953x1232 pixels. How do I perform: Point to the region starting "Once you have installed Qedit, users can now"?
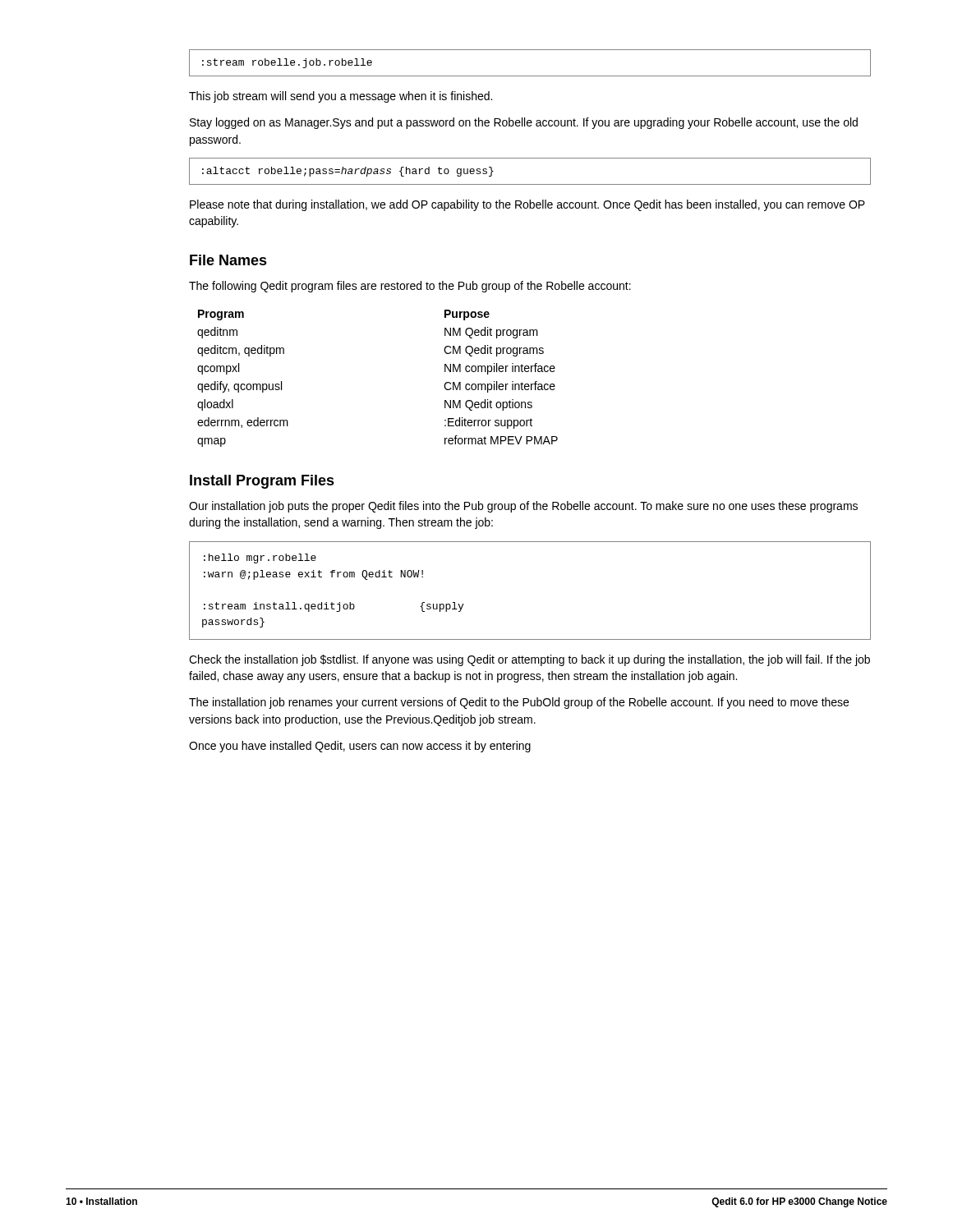(360, 746)
